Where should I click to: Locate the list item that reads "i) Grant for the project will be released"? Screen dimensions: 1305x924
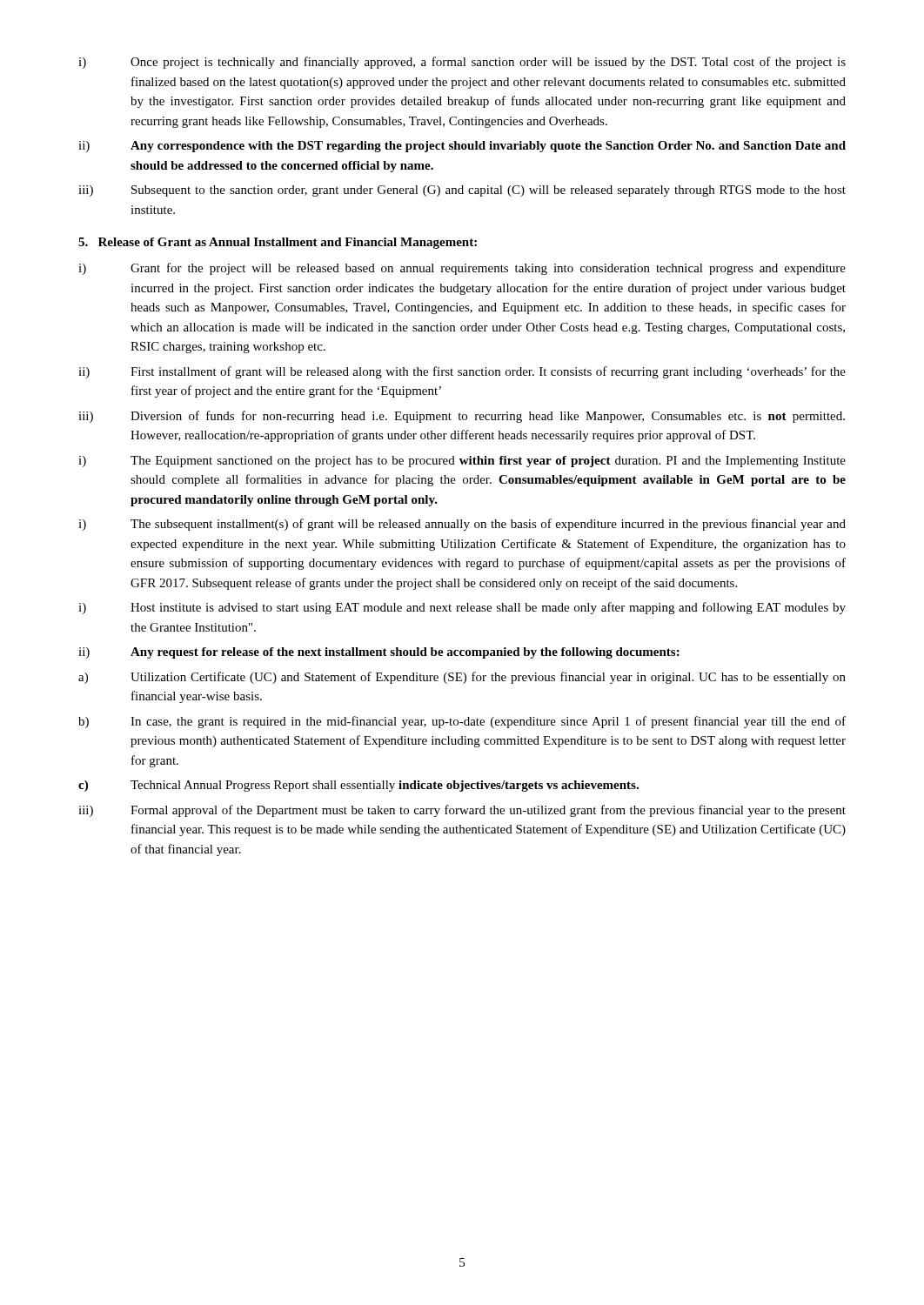point(462,307)
